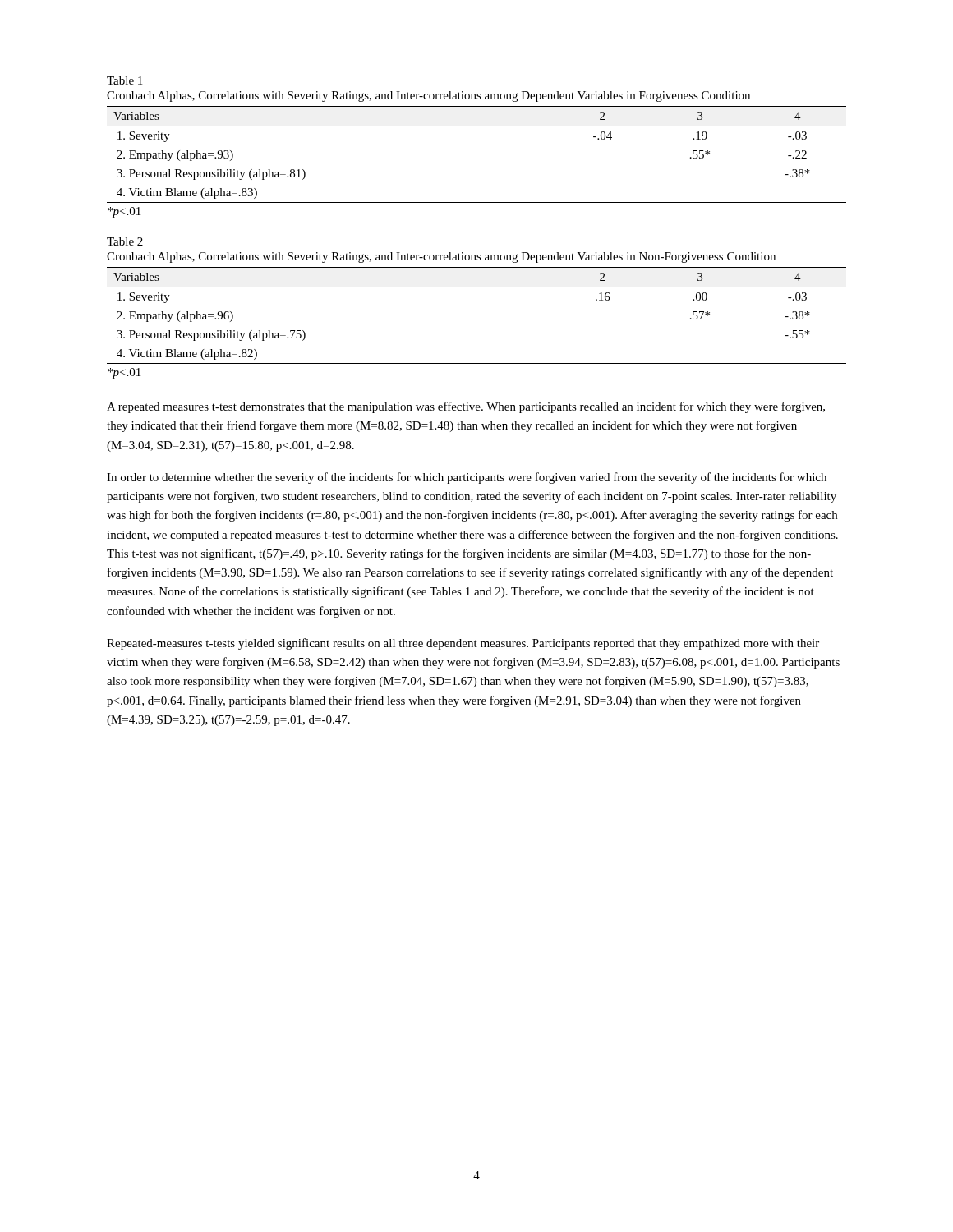Locate the table with the text "3. Personal Responsibility (alpha=.81)"

click(476, 154)
